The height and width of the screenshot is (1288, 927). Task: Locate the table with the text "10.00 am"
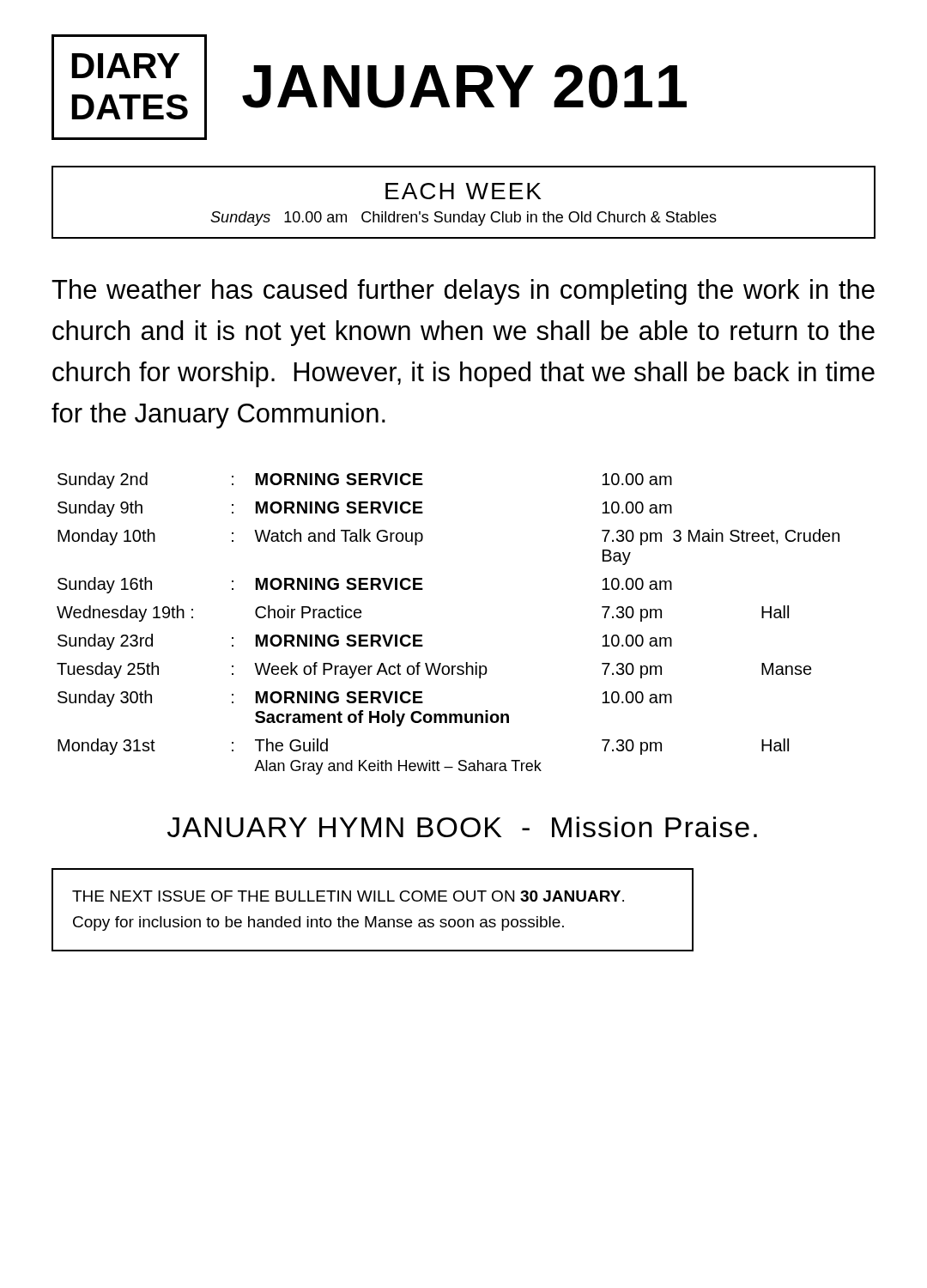pos(464,622)
